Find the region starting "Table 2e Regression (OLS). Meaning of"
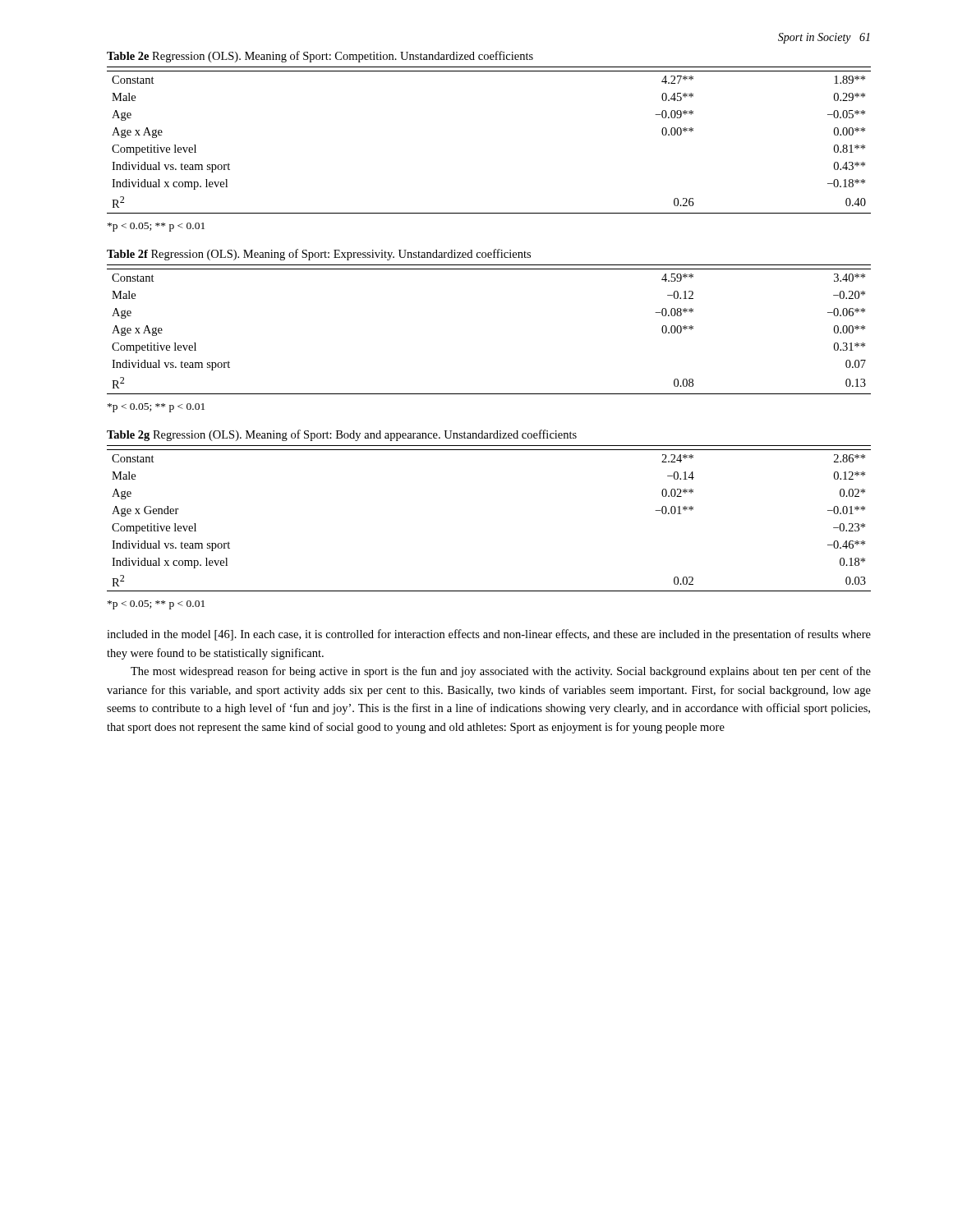Viewport: 953px width, 1232px height. tap(320, 56)
